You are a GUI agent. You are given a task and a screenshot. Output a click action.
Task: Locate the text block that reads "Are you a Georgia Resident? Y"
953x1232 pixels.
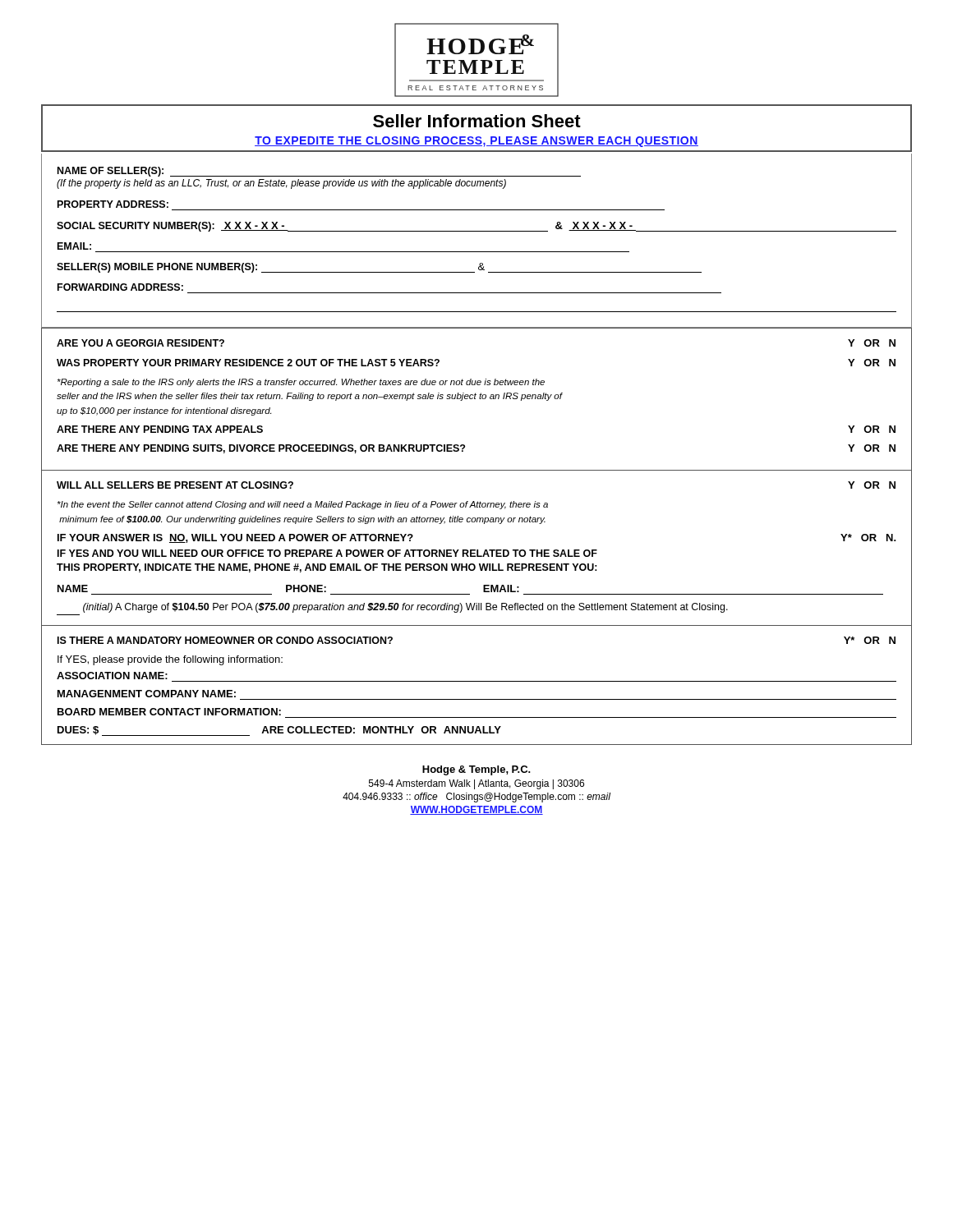coord(476,397)
